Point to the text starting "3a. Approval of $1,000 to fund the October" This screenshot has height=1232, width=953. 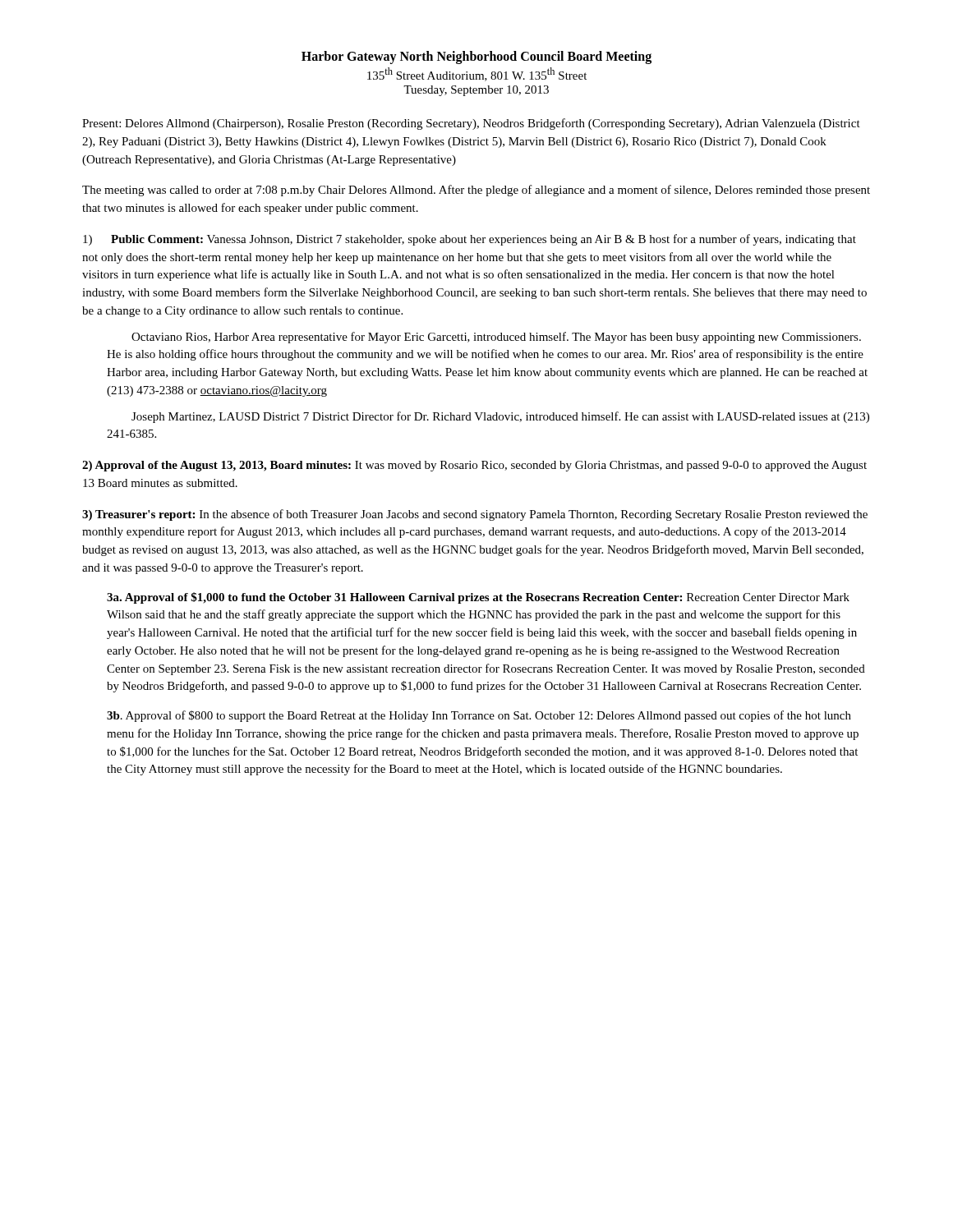(486, 641)
